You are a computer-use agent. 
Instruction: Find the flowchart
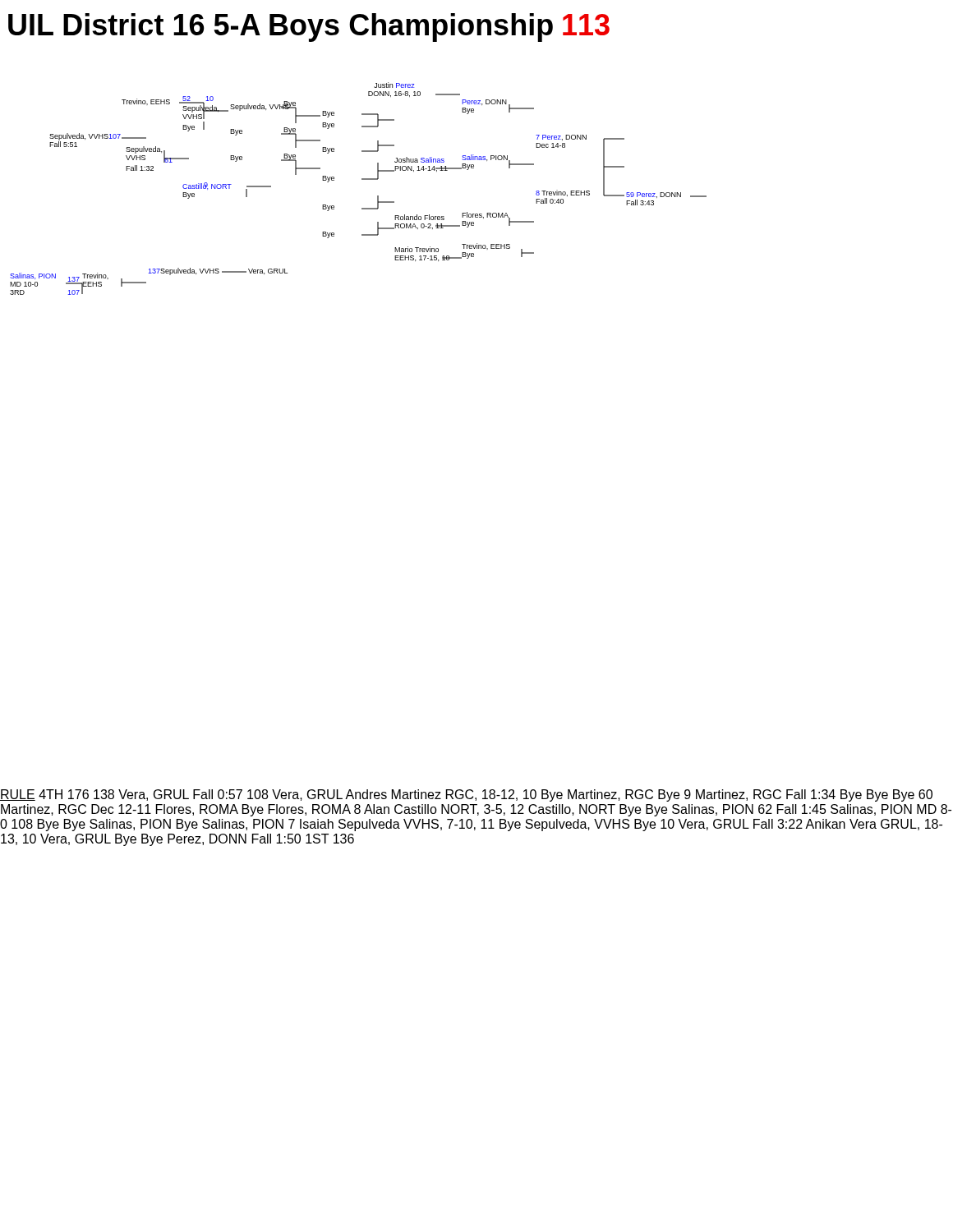tap(476, 415)
